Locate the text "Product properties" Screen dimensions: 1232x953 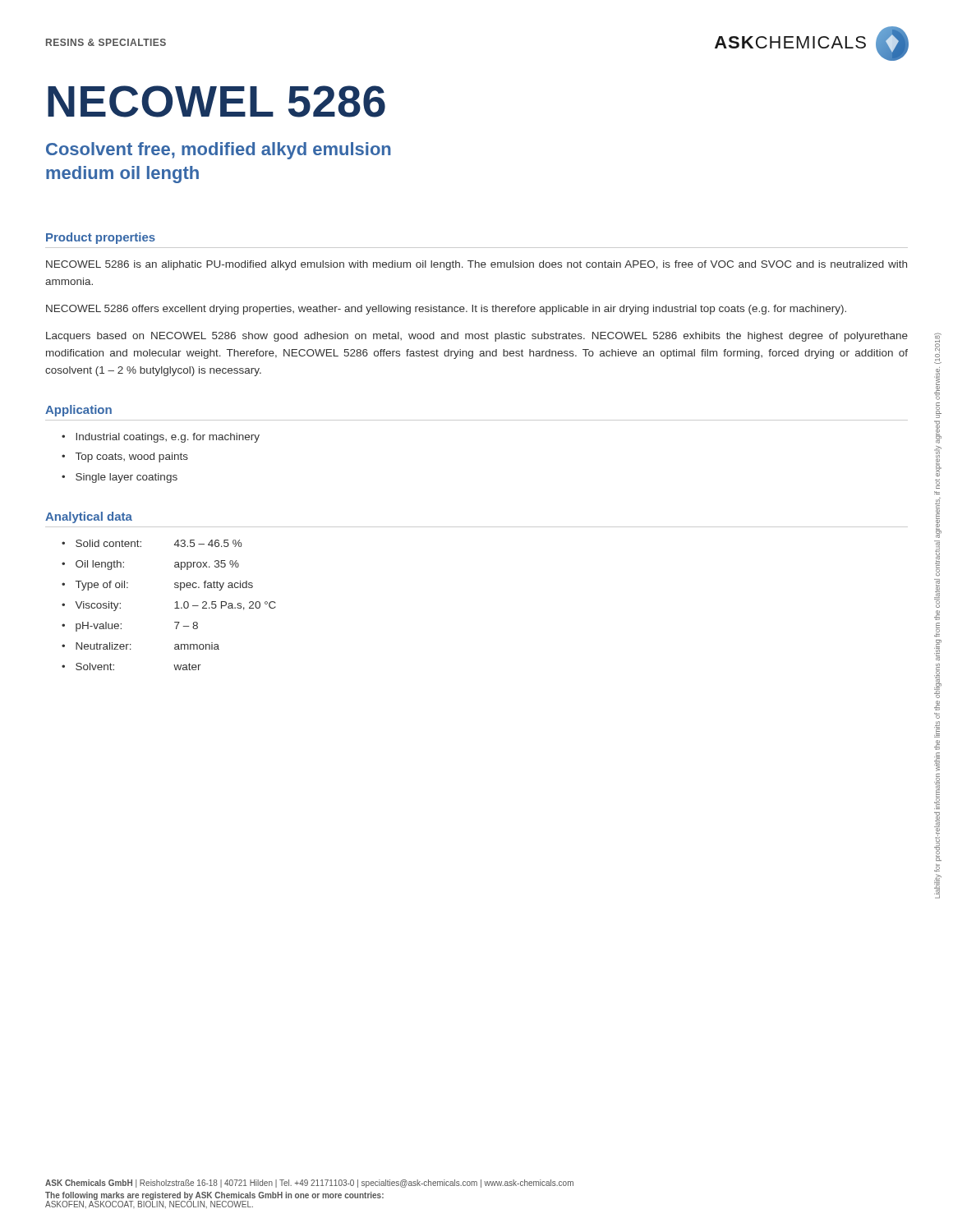(476, 239)
